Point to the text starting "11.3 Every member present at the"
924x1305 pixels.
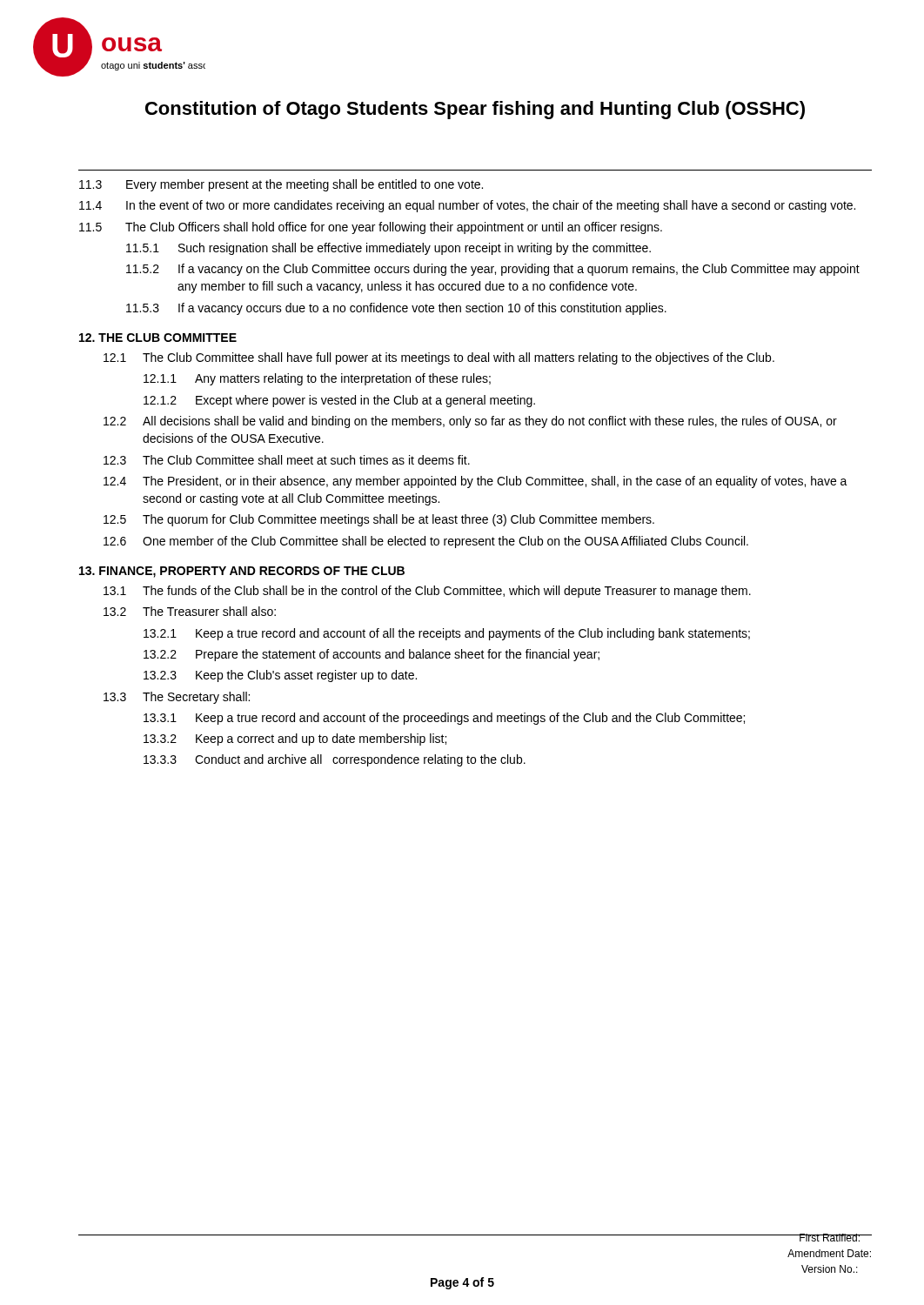click(x=475, y=185)
